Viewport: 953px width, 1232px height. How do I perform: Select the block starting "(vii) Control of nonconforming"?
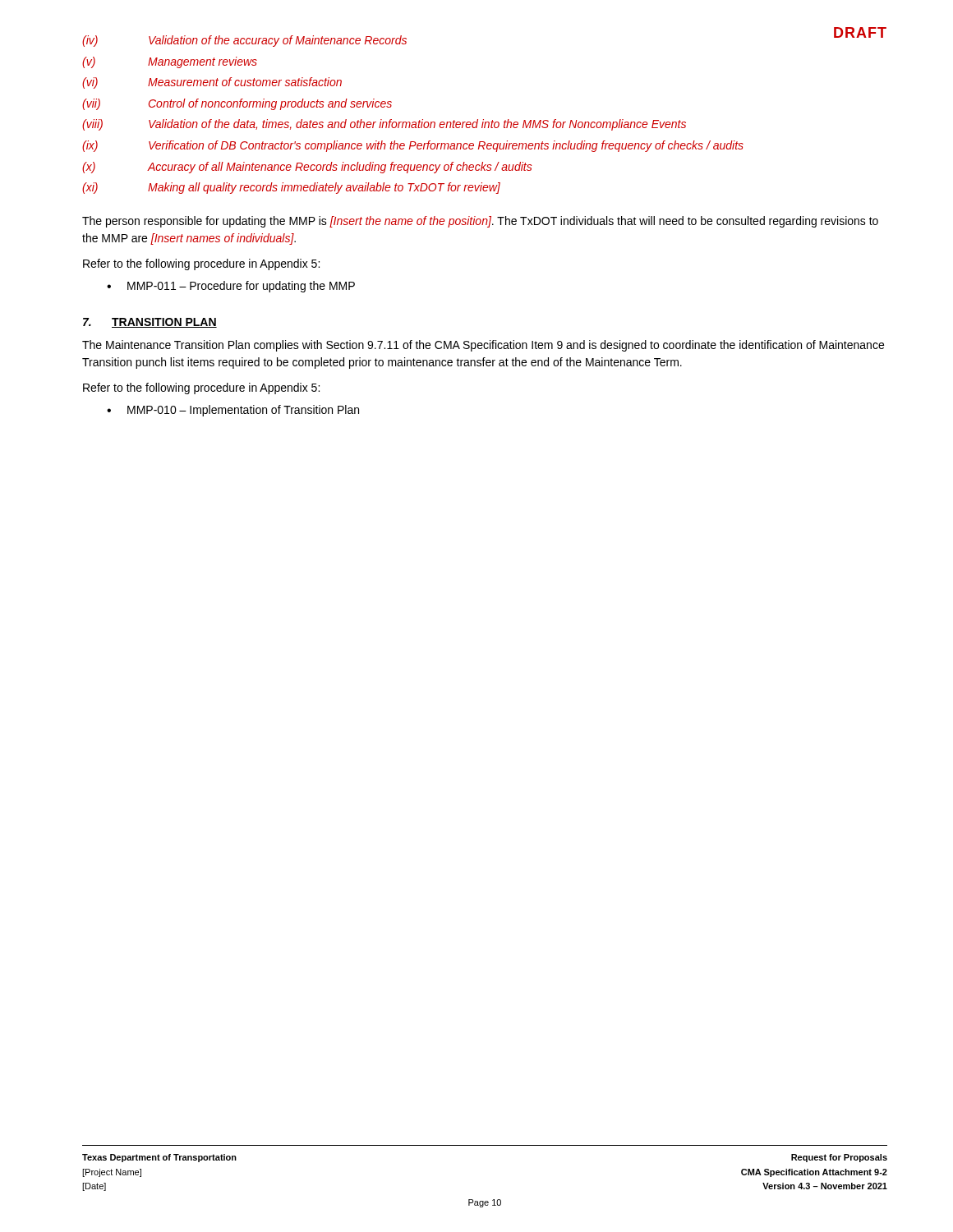point(237,104)
